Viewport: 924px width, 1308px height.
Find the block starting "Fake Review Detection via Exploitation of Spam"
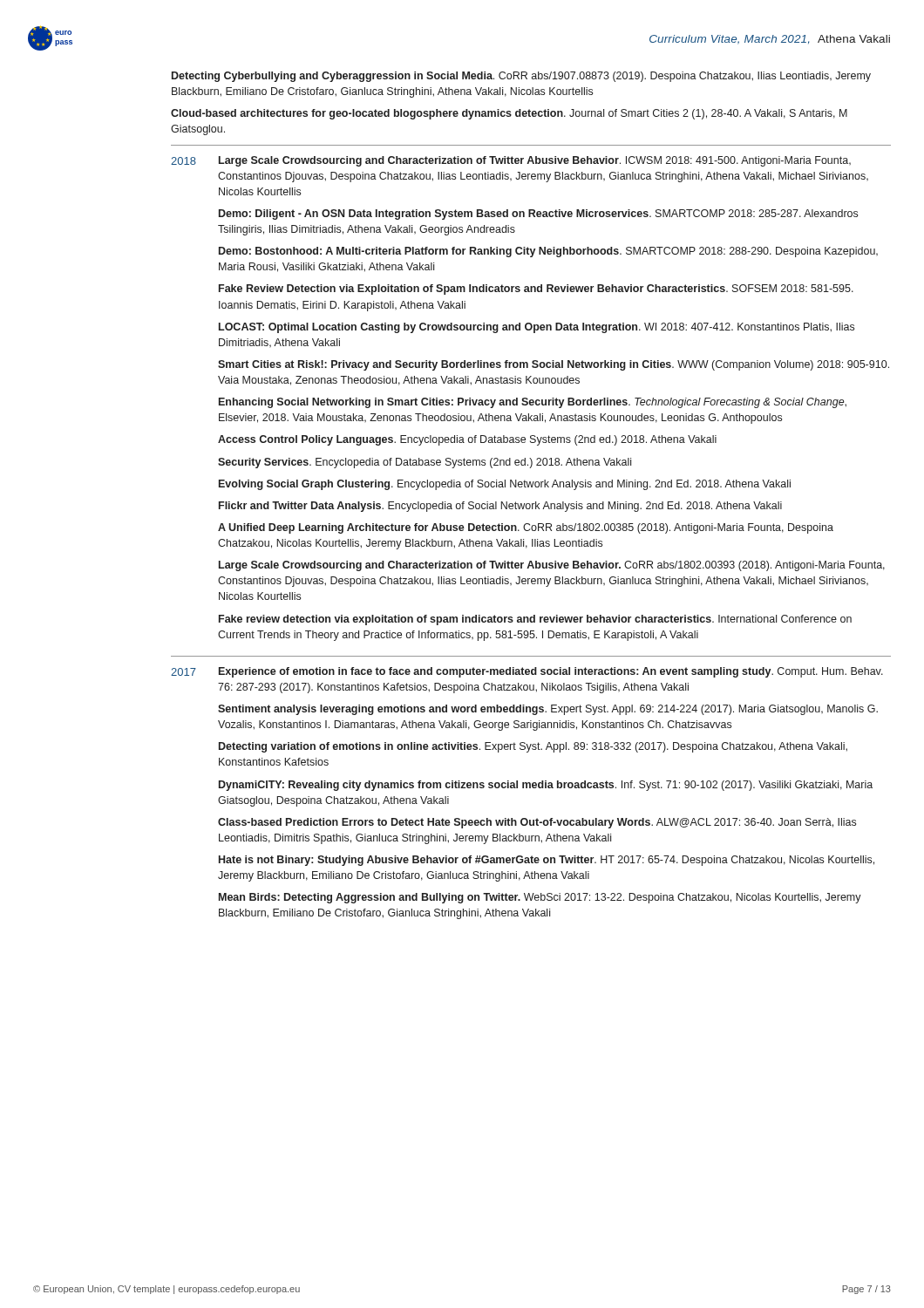coord(536,297)
